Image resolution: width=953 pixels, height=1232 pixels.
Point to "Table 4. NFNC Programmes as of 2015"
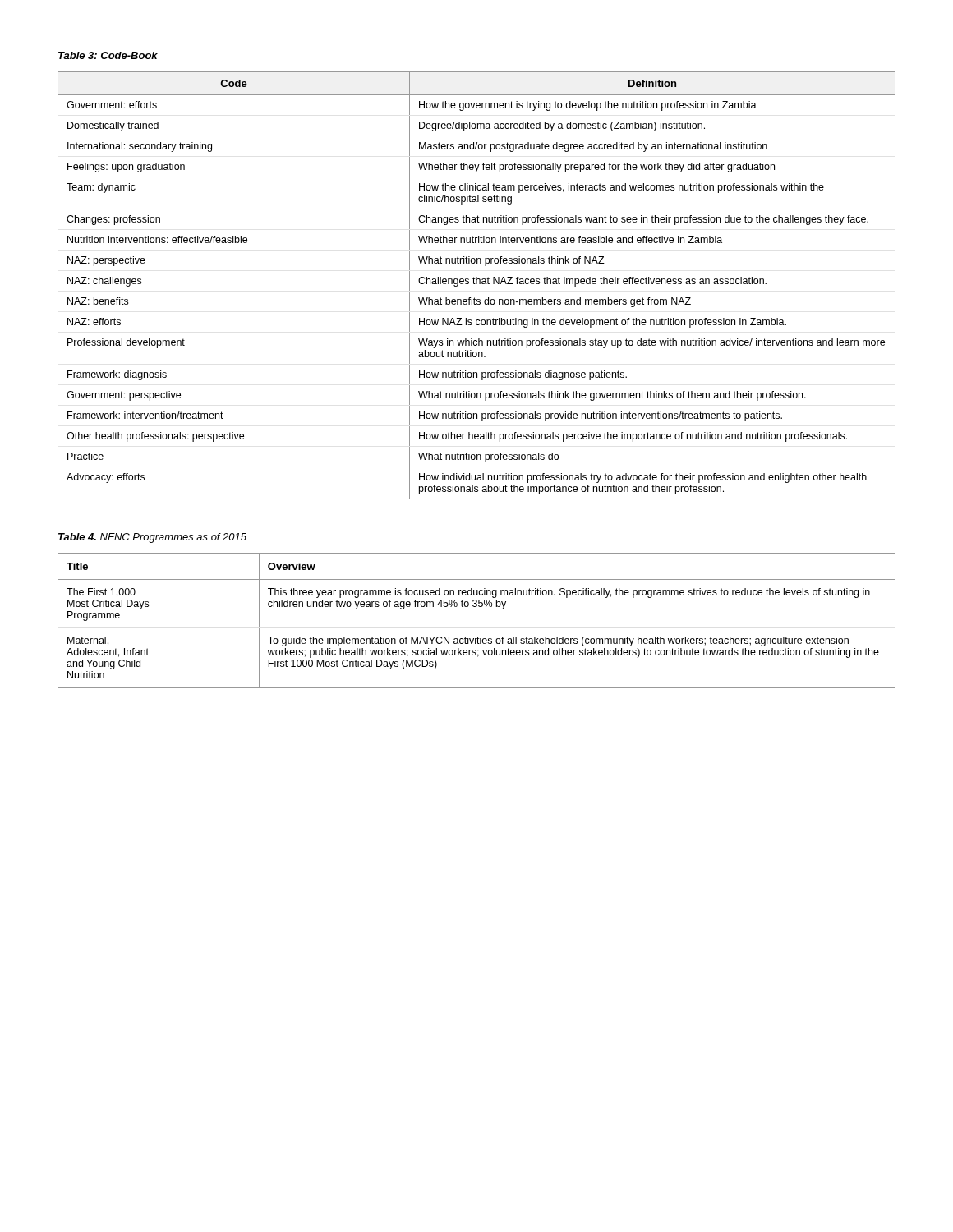click(x=152, y=537)
